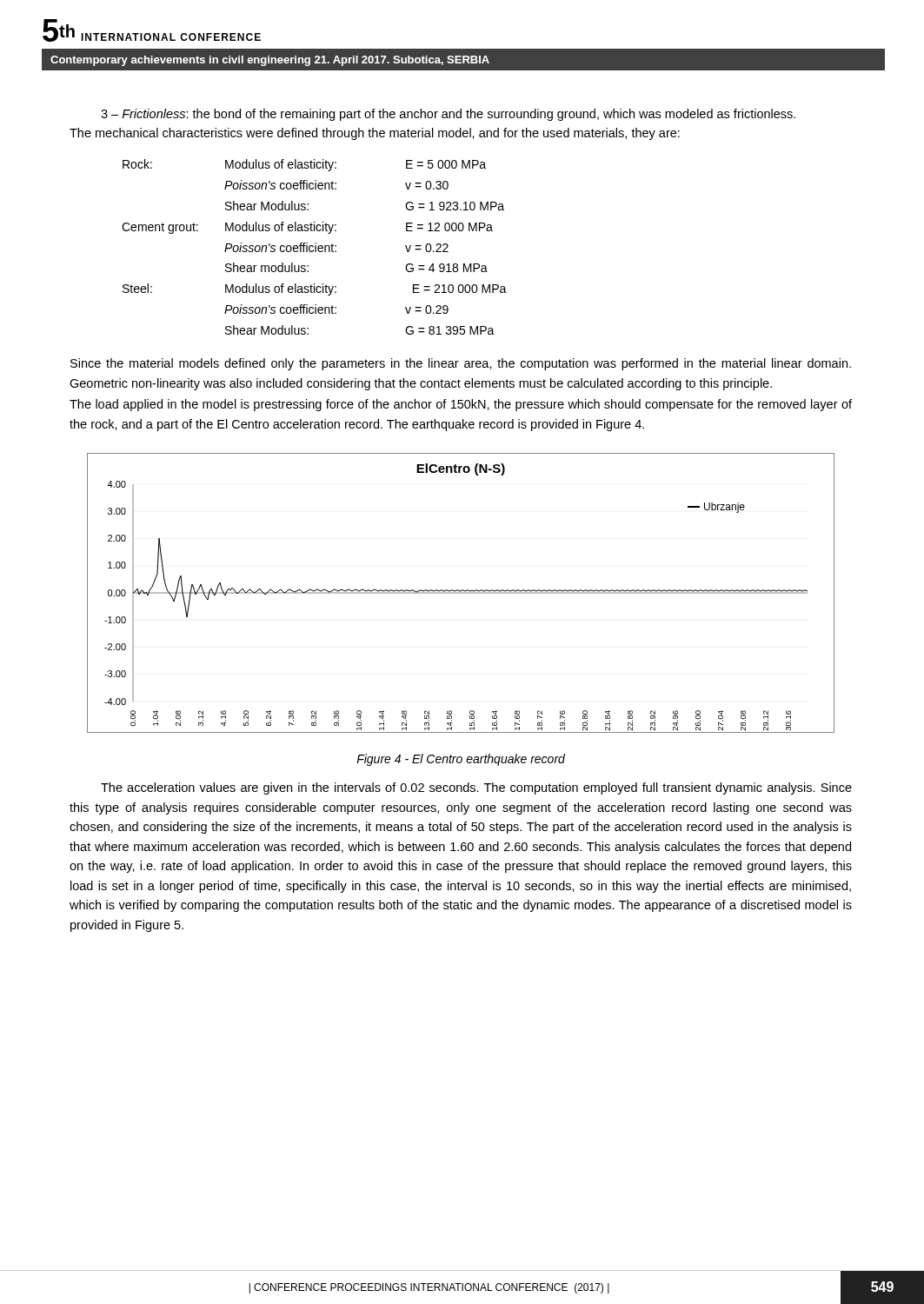Point to the text block starting "3 – Frictionless: the bond of the remaining"
This screenshot has width=924, height=1304.
(461, 123)
